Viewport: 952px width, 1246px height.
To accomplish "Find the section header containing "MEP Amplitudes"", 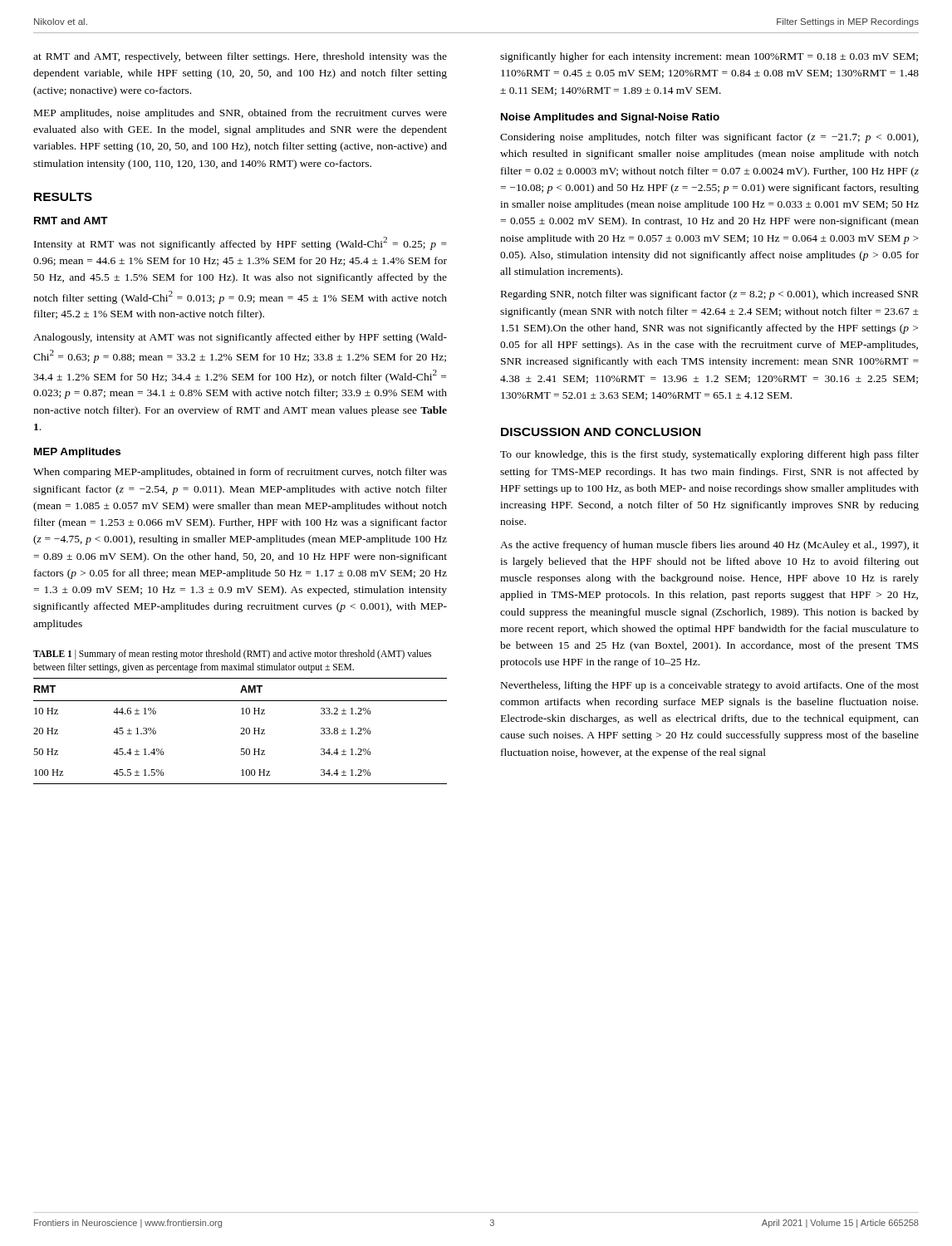I will 77,451.
